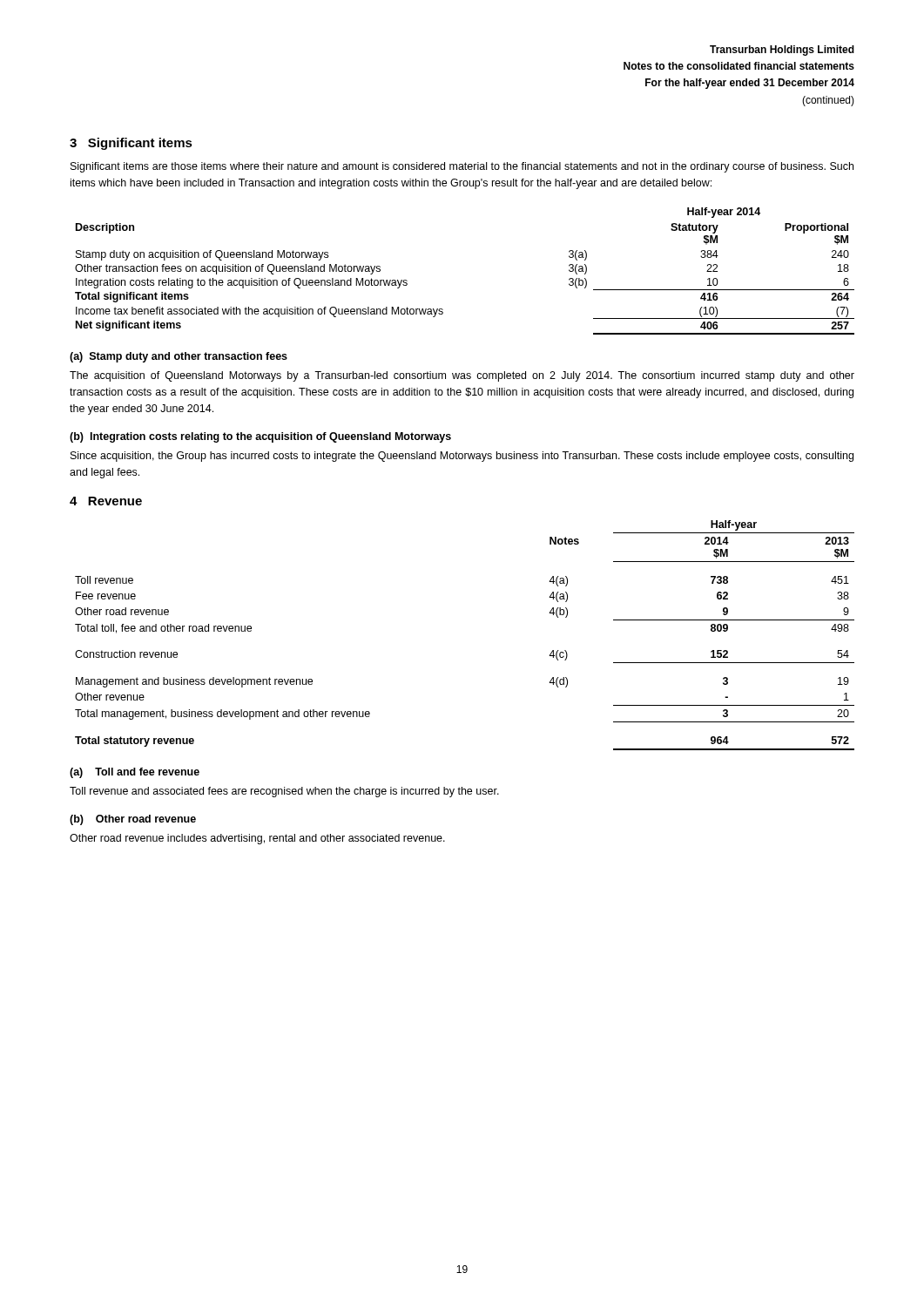This screenshot has height=1307, width=924.
Task: Select the text block with the text "Other road revenue includes advertising, rental and"
Action: click(258, 838)
